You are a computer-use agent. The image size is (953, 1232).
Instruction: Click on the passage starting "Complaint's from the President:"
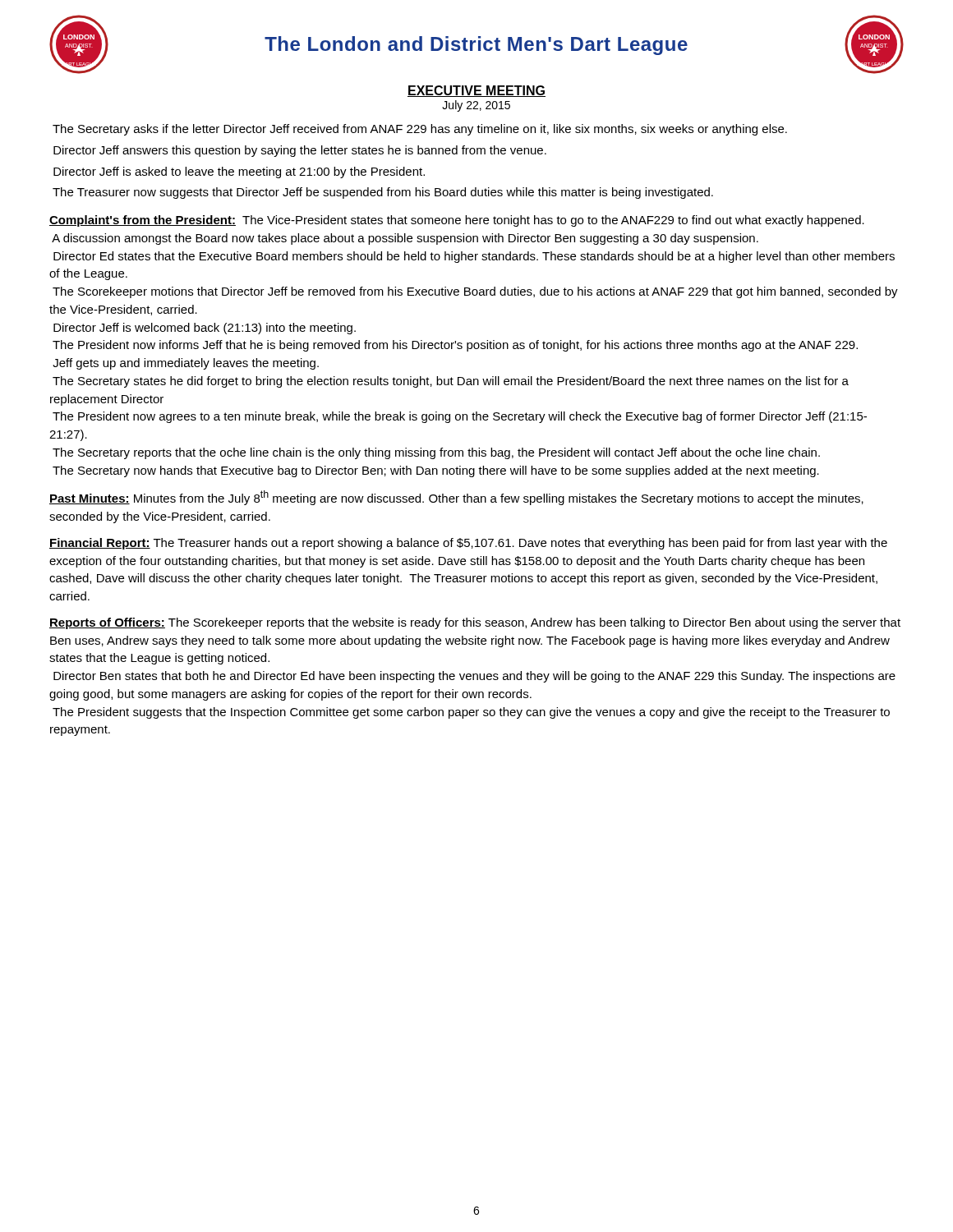click(x=473, y=345)
